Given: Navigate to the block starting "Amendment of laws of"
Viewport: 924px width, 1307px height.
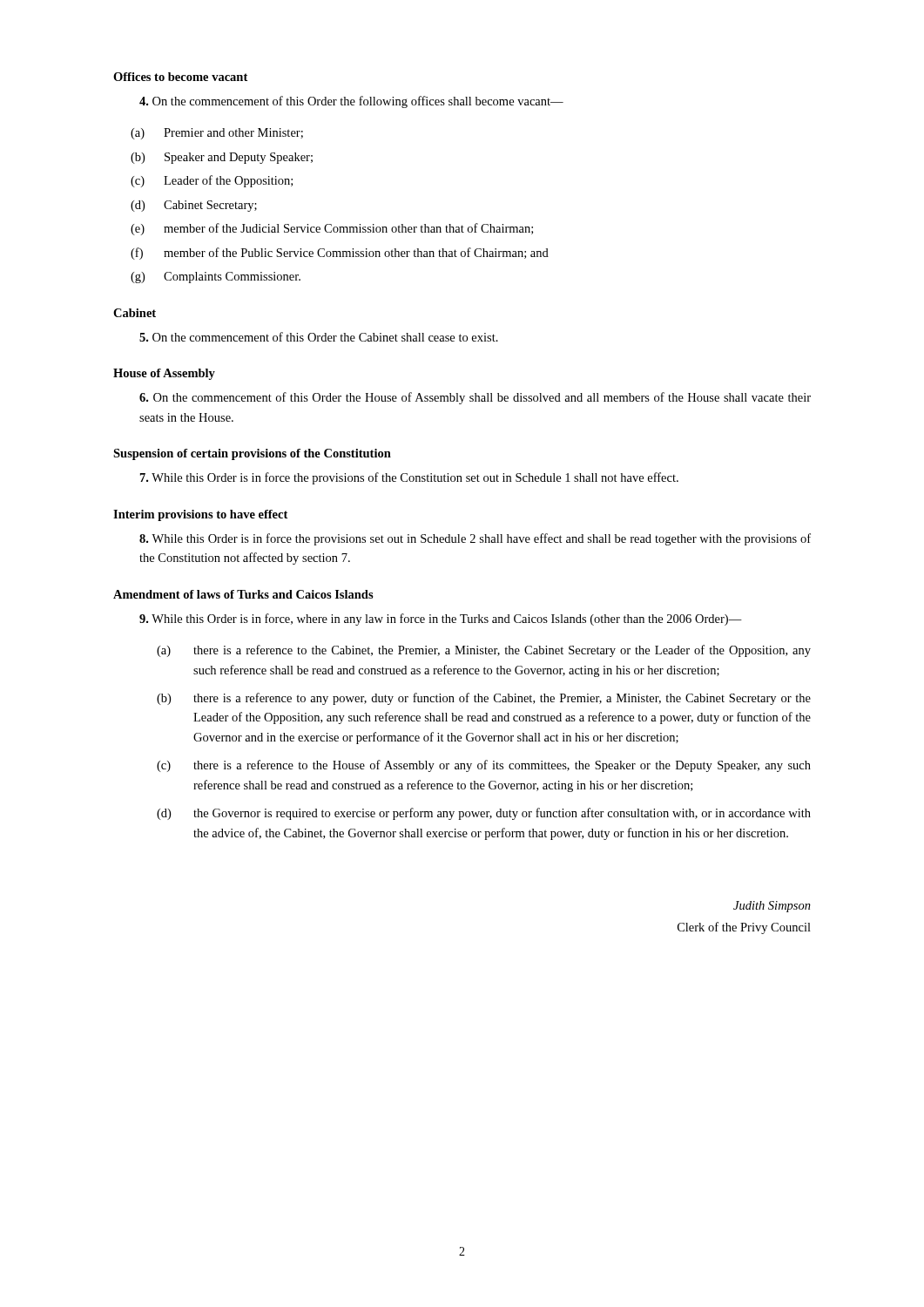Looking at the screenshot, I should coord(243,594).
